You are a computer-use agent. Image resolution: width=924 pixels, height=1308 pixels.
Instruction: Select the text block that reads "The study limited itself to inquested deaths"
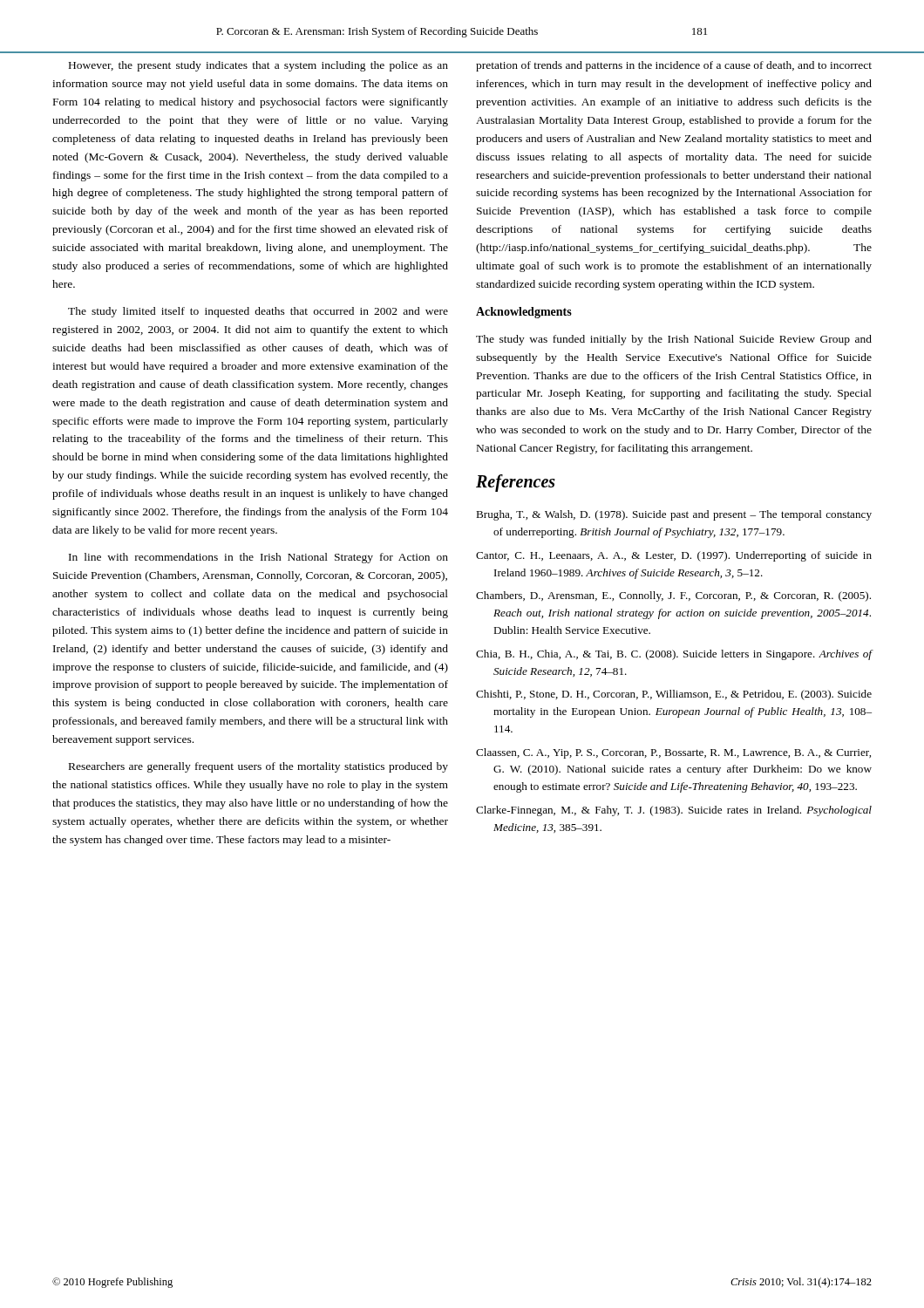pyautogui.click(x=250, y=421)
